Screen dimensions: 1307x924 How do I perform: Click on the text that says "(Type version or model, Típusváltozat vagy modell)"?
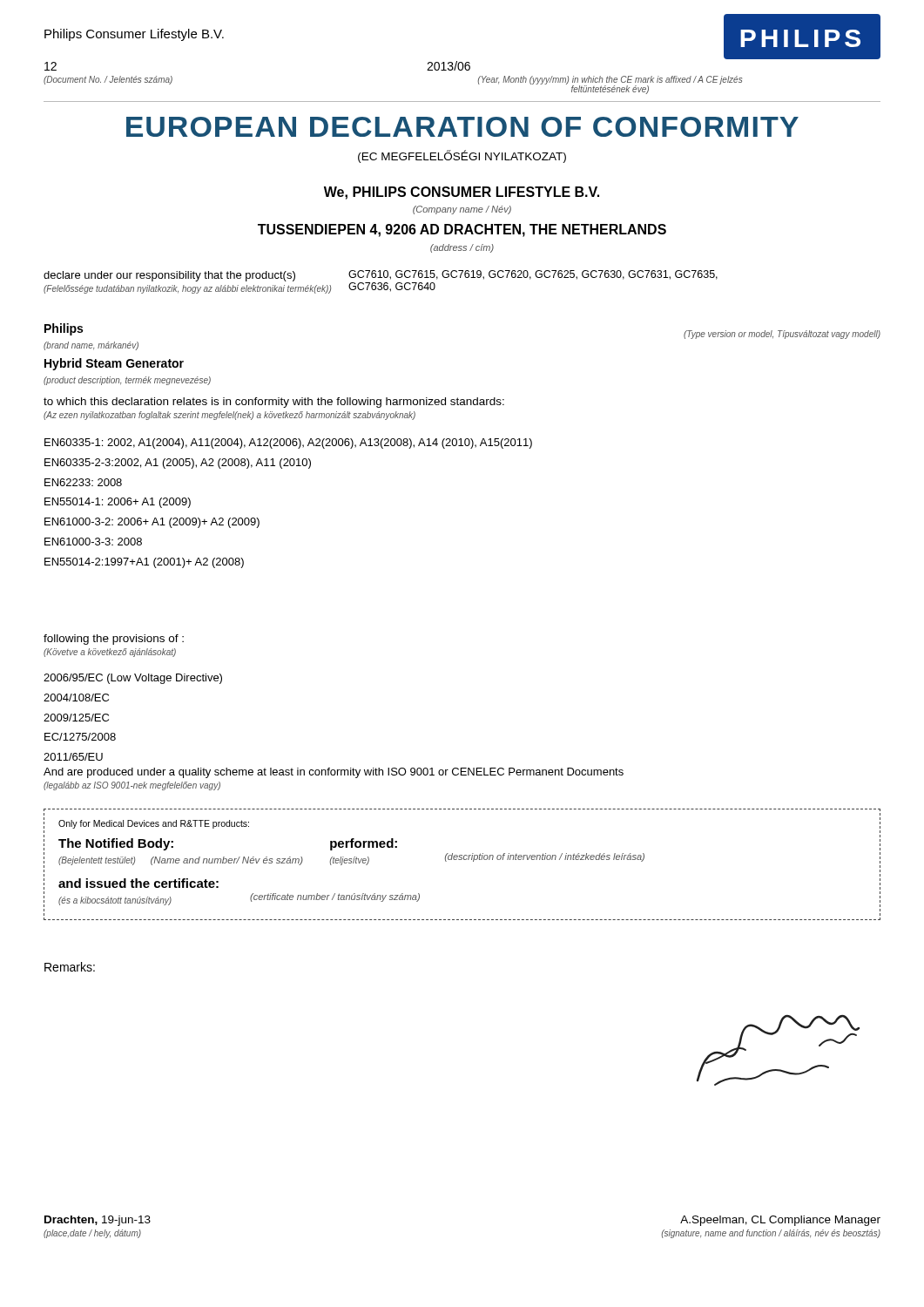point(782,334)
